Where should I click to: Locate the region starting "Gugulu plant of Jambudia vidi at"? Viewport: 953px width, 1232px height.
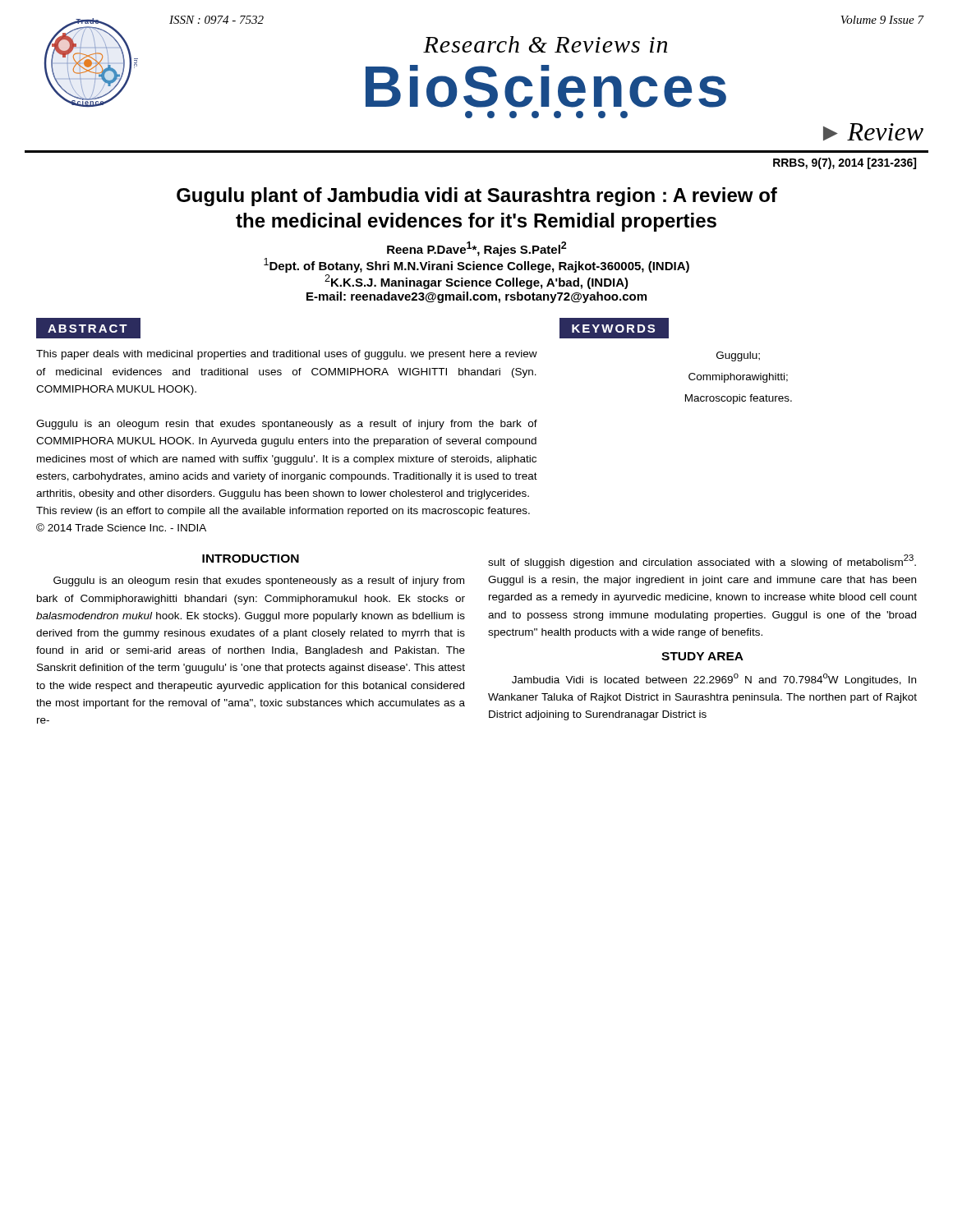click(x=476, y=208)
